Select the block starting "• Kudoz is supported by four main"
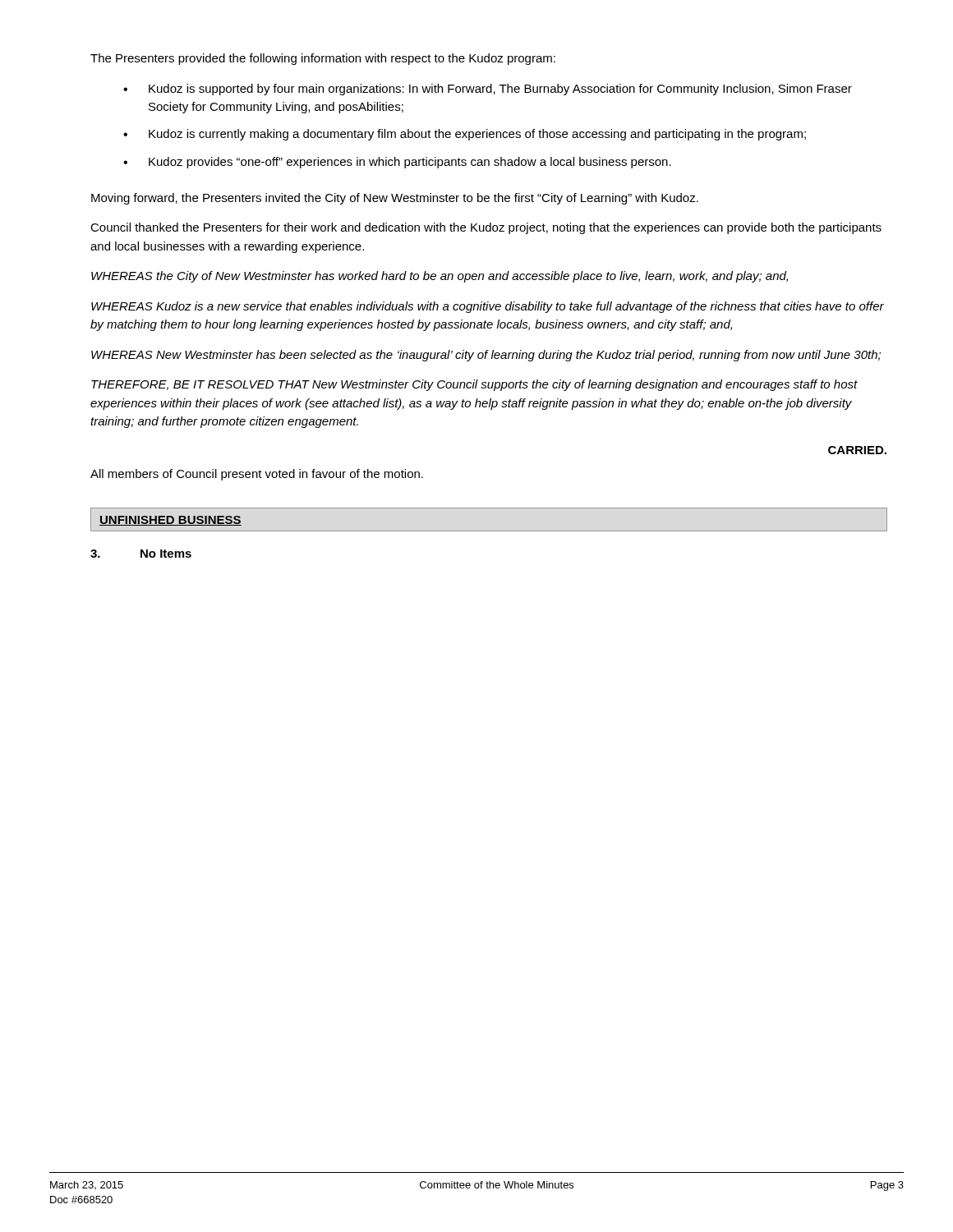Screen dimensions: 1232x953 505,98
